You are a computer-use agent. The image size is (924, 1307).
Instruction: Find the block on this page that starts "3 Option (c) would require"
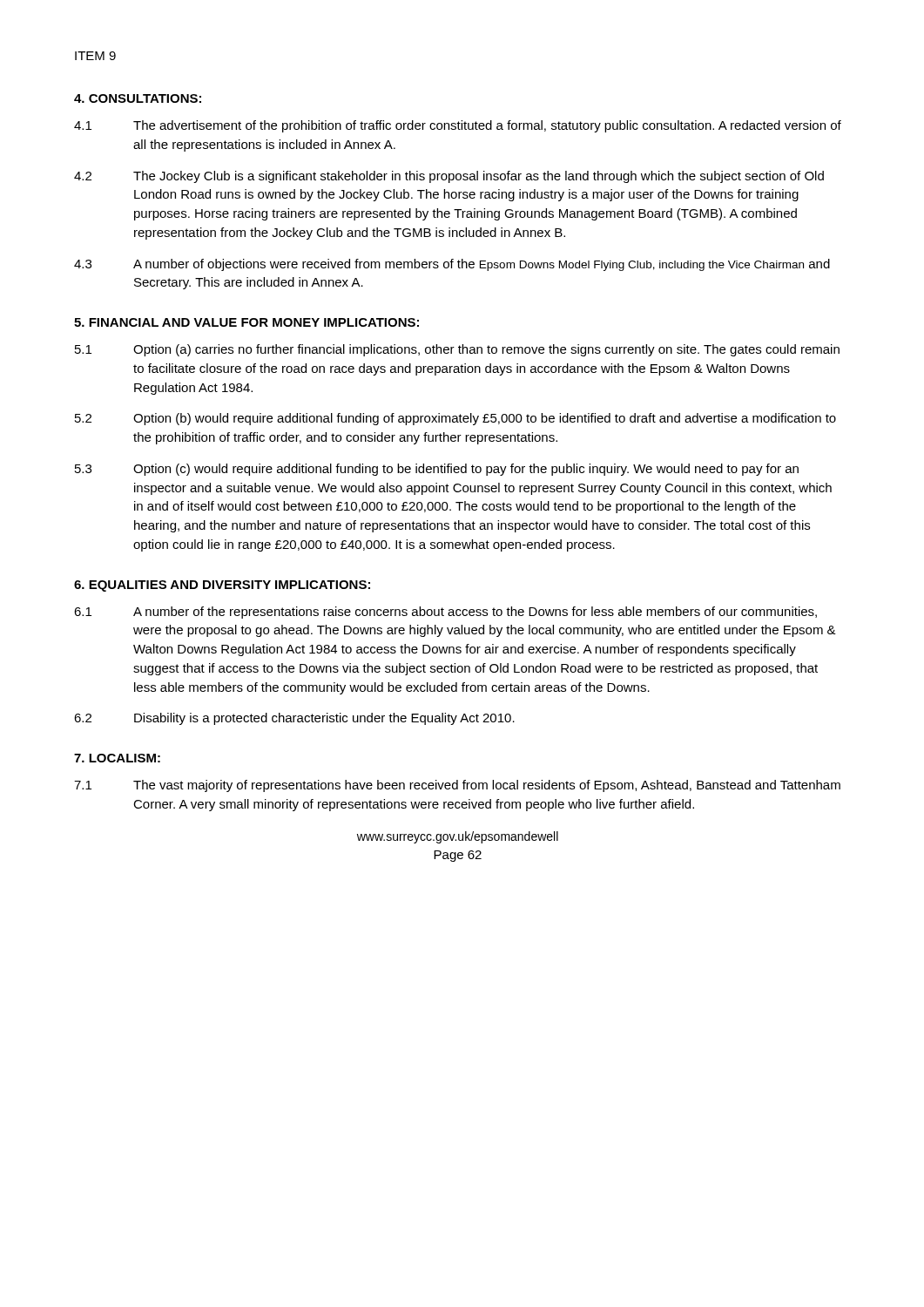[458, 506]
